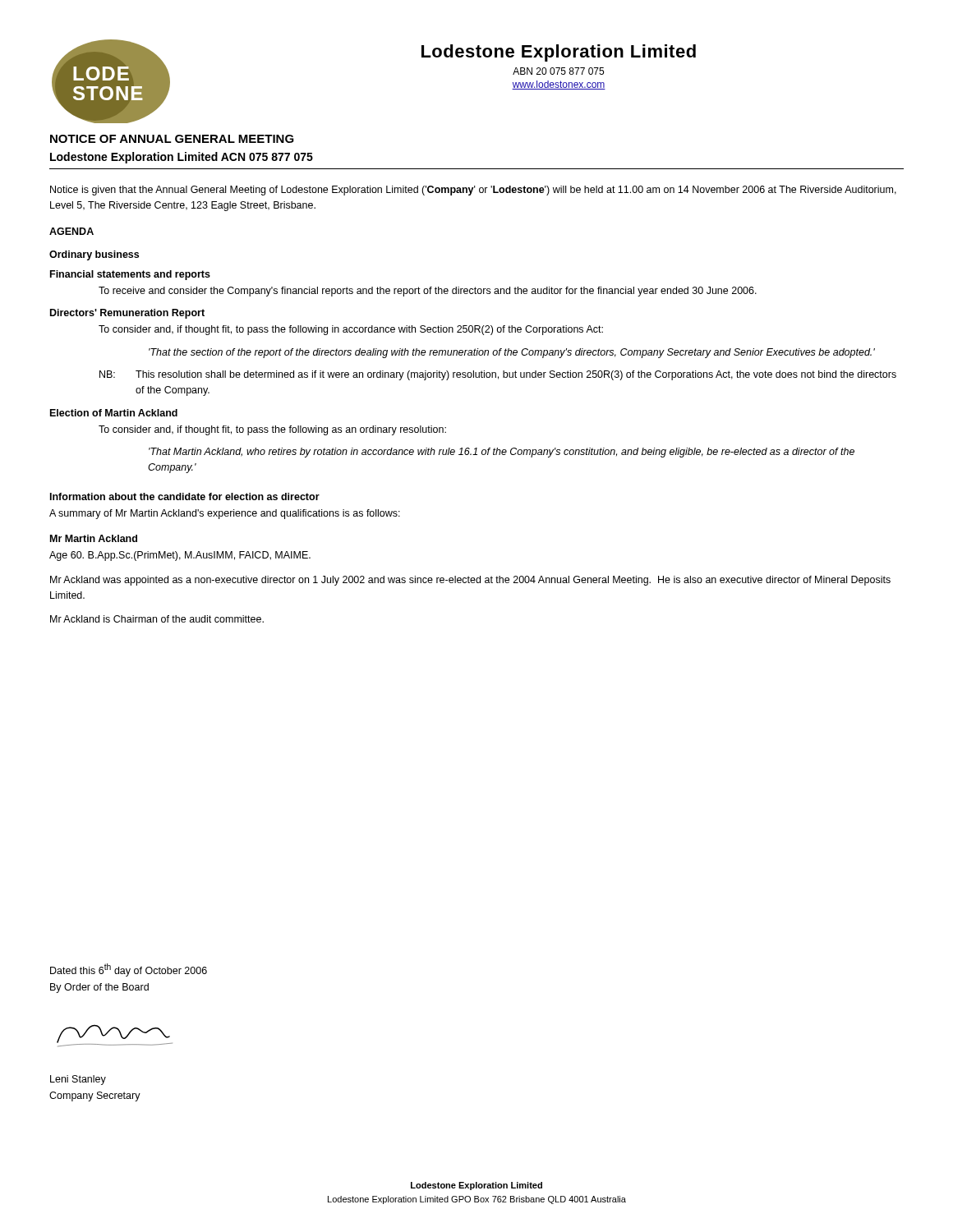Click on the logo
The width and height of the screenshot is (953, 1232).
(x=131, y=79)
